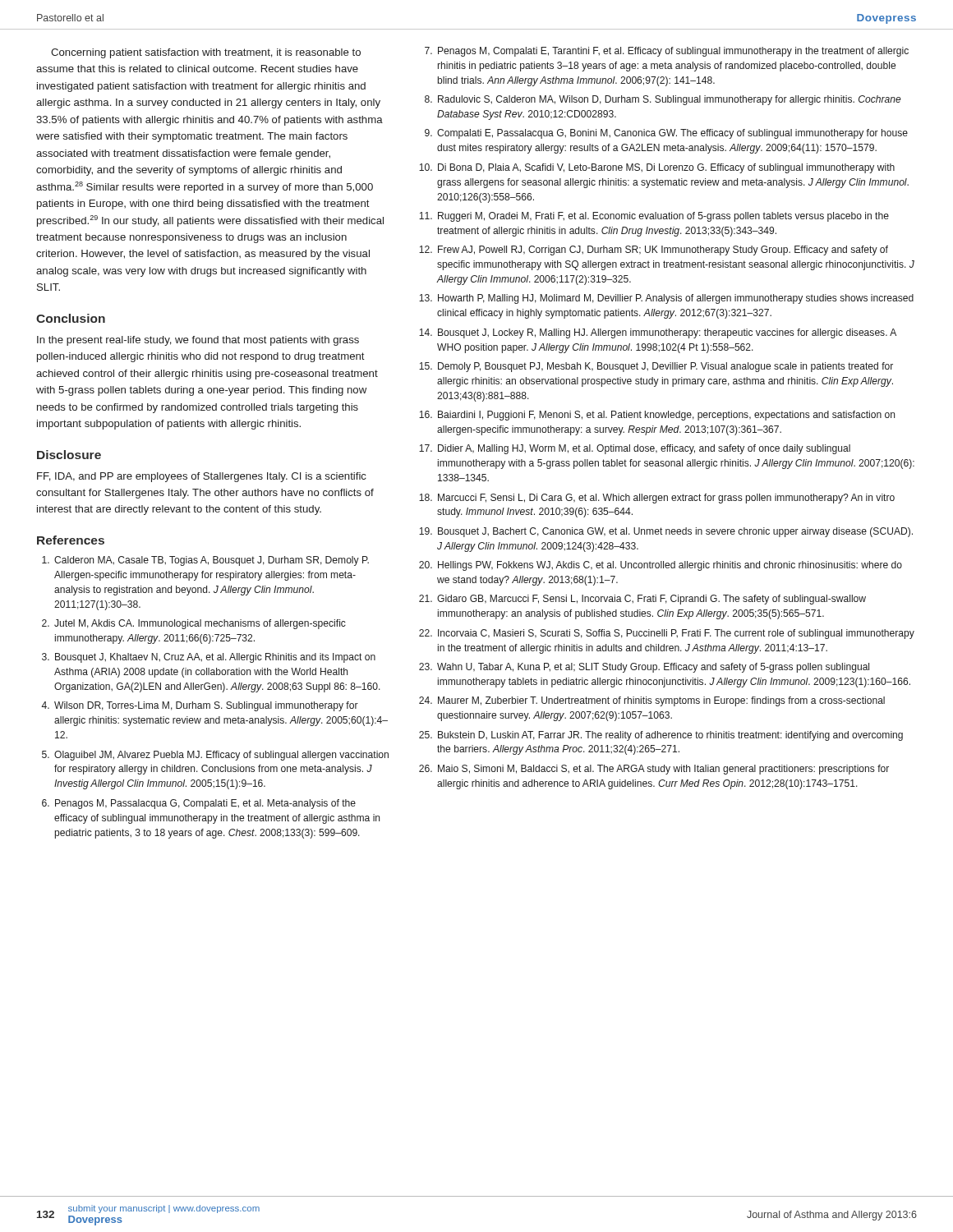The width and height of the screenshot is (953, 1232).
Task: Locate the list item that reads "Marcucci F, Sensi L, Di Cara"
Action: pyautogui.click(x=666, y=505)
